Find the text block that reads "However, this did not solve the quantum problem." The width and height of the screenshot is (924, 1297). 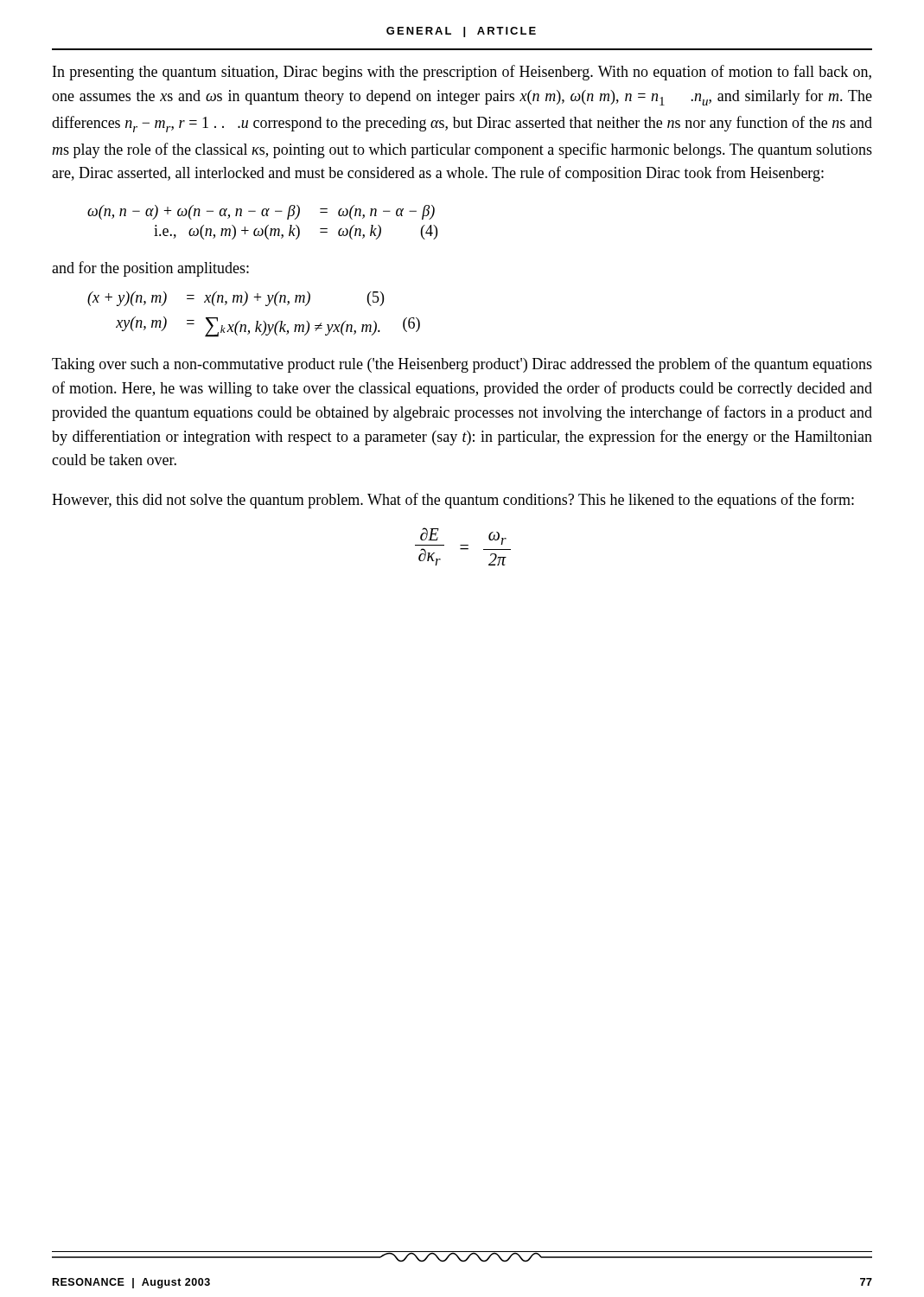tap(453, 500)
